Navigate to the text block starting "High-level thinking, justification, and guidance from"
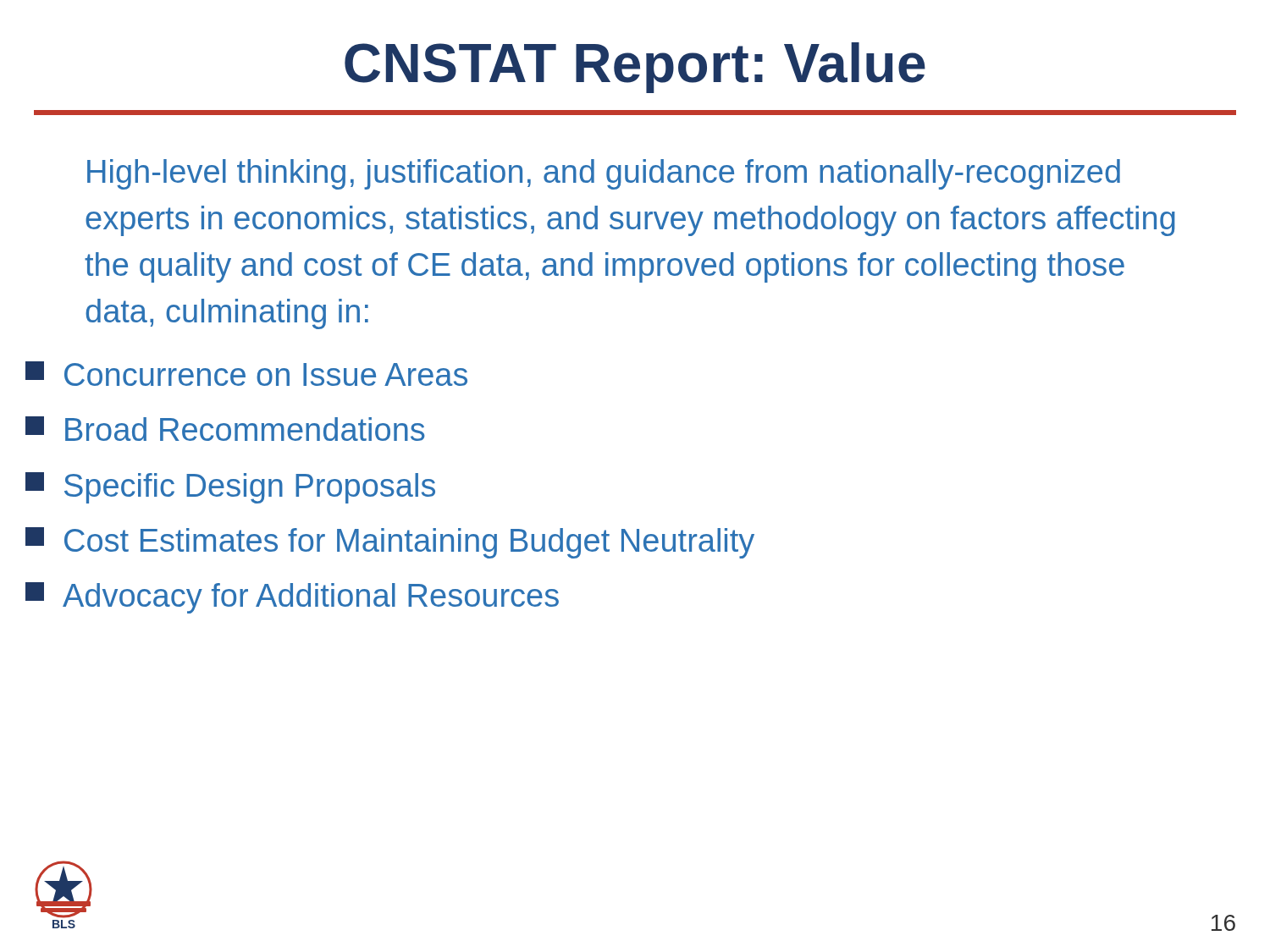This screenshot has width=1270, height=952. pyautogui.click(x=631, y=242)
